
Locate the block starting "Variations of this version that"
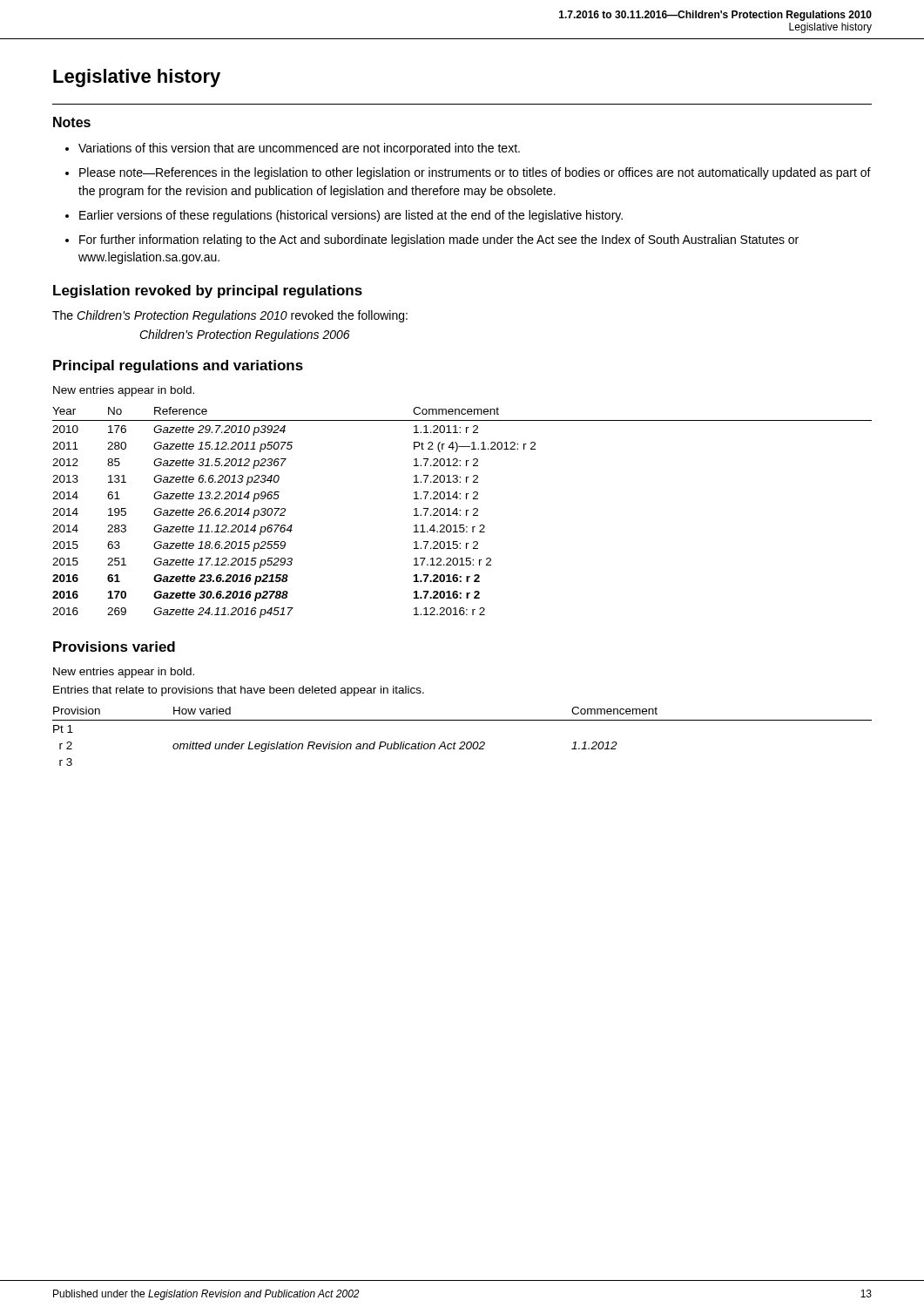[300, 148]
